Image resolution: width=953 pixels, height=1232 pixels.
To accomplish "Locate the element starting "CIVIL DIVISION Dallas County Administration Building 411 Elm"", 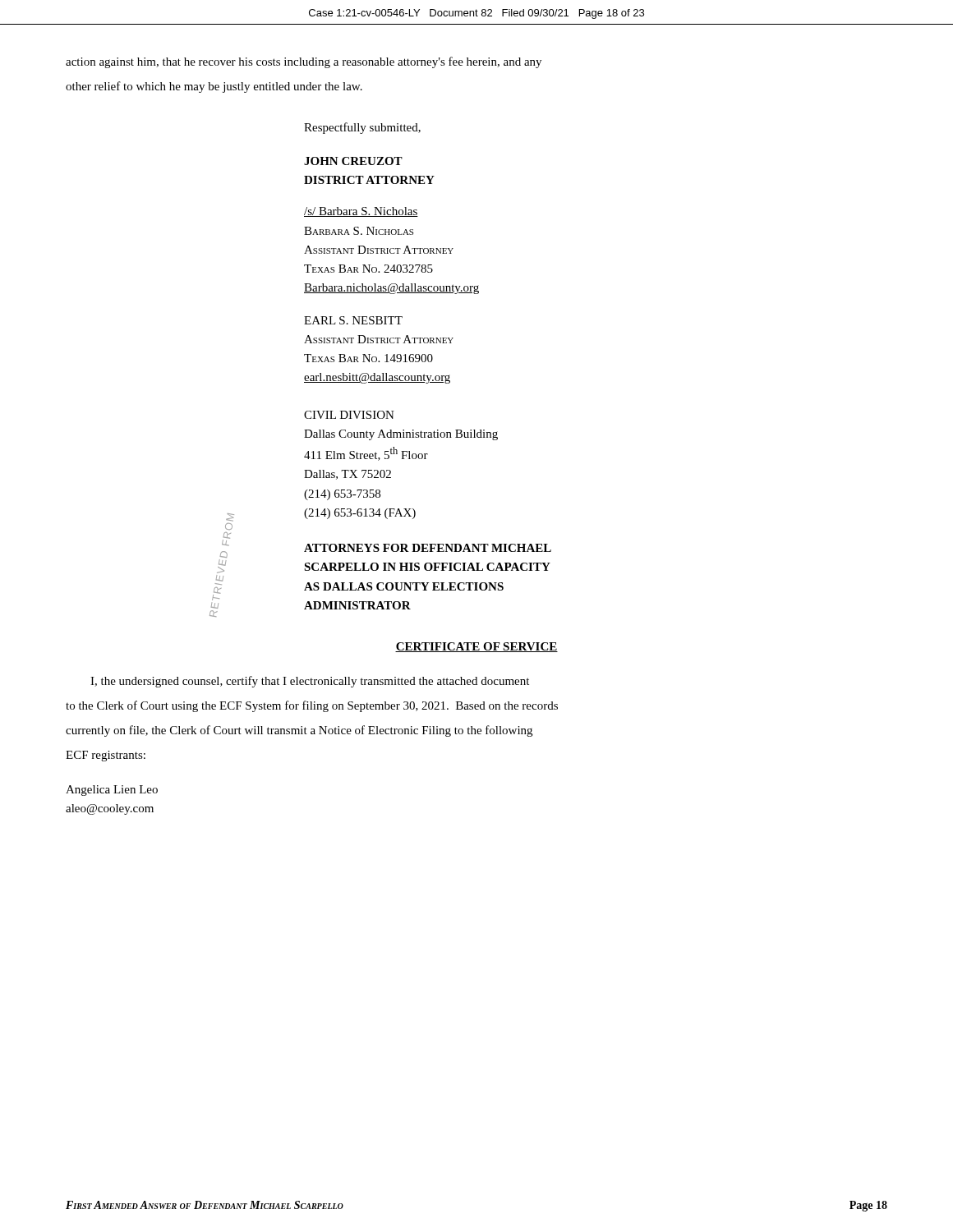I will (x=349, y=415).
